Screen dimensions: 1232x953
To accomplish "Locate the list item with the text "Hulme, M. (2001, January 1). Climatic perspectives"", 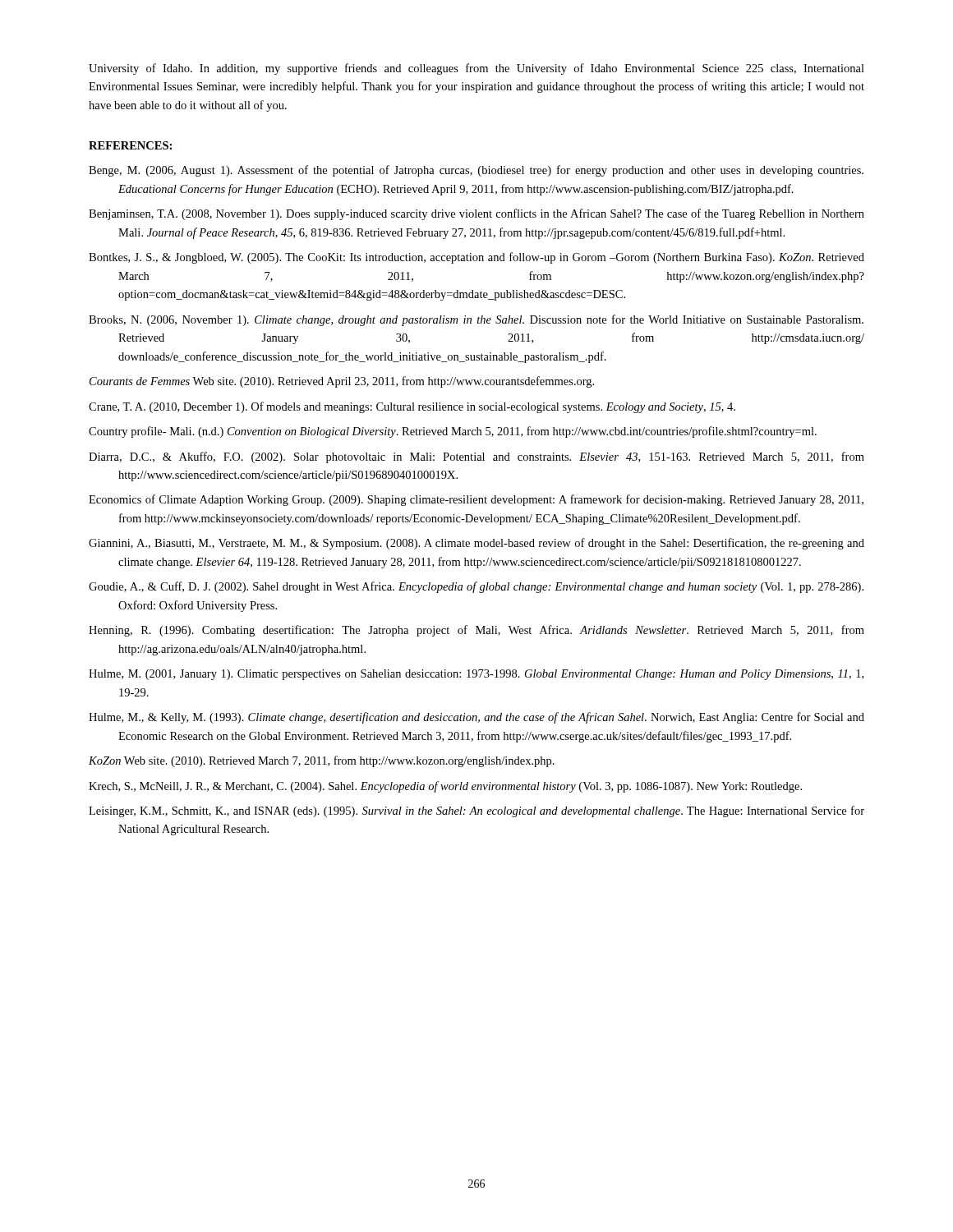I will tap(476, 683).
